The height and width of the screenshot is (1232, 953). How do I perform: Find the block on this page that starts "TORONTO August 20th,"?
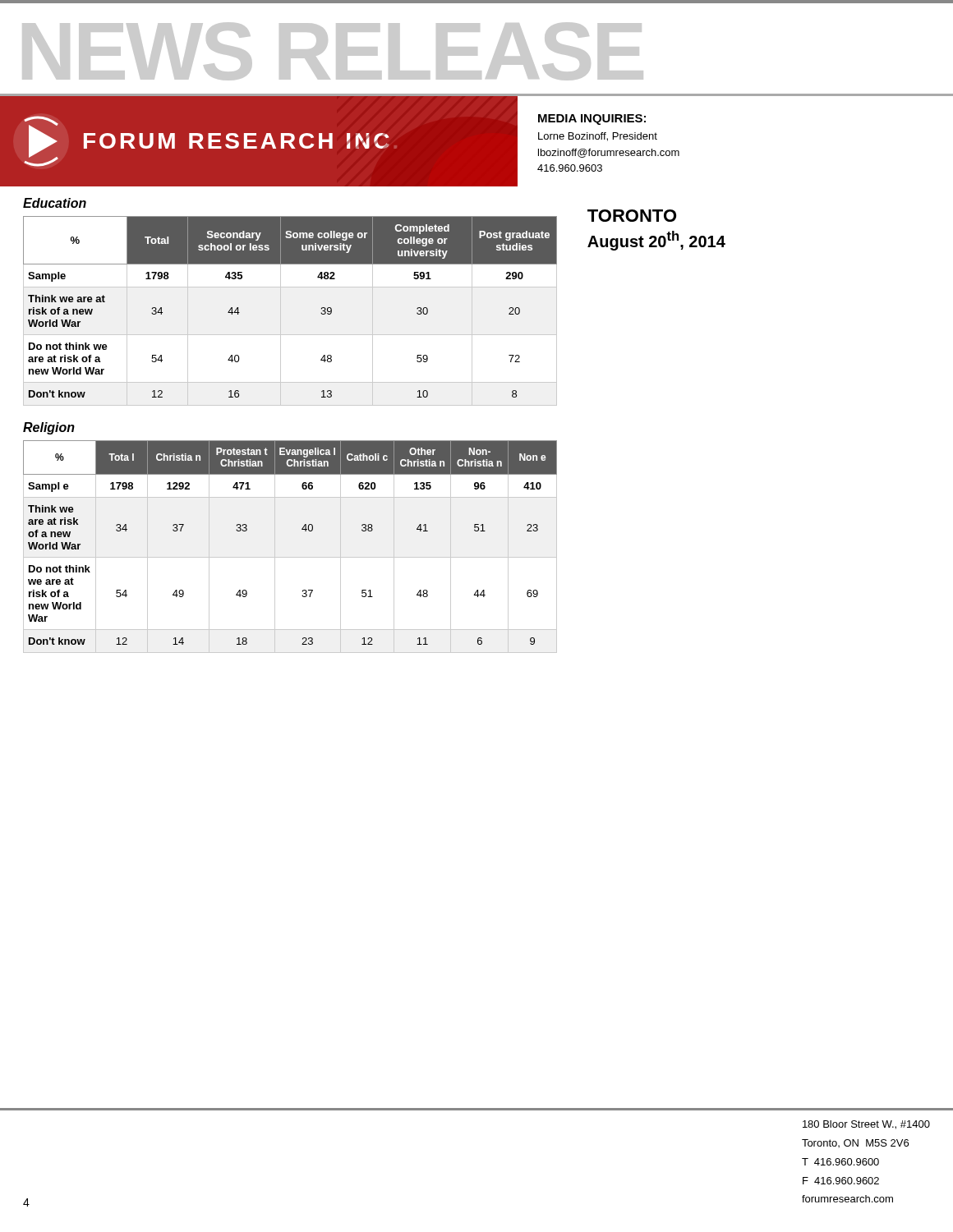[632, 216]
